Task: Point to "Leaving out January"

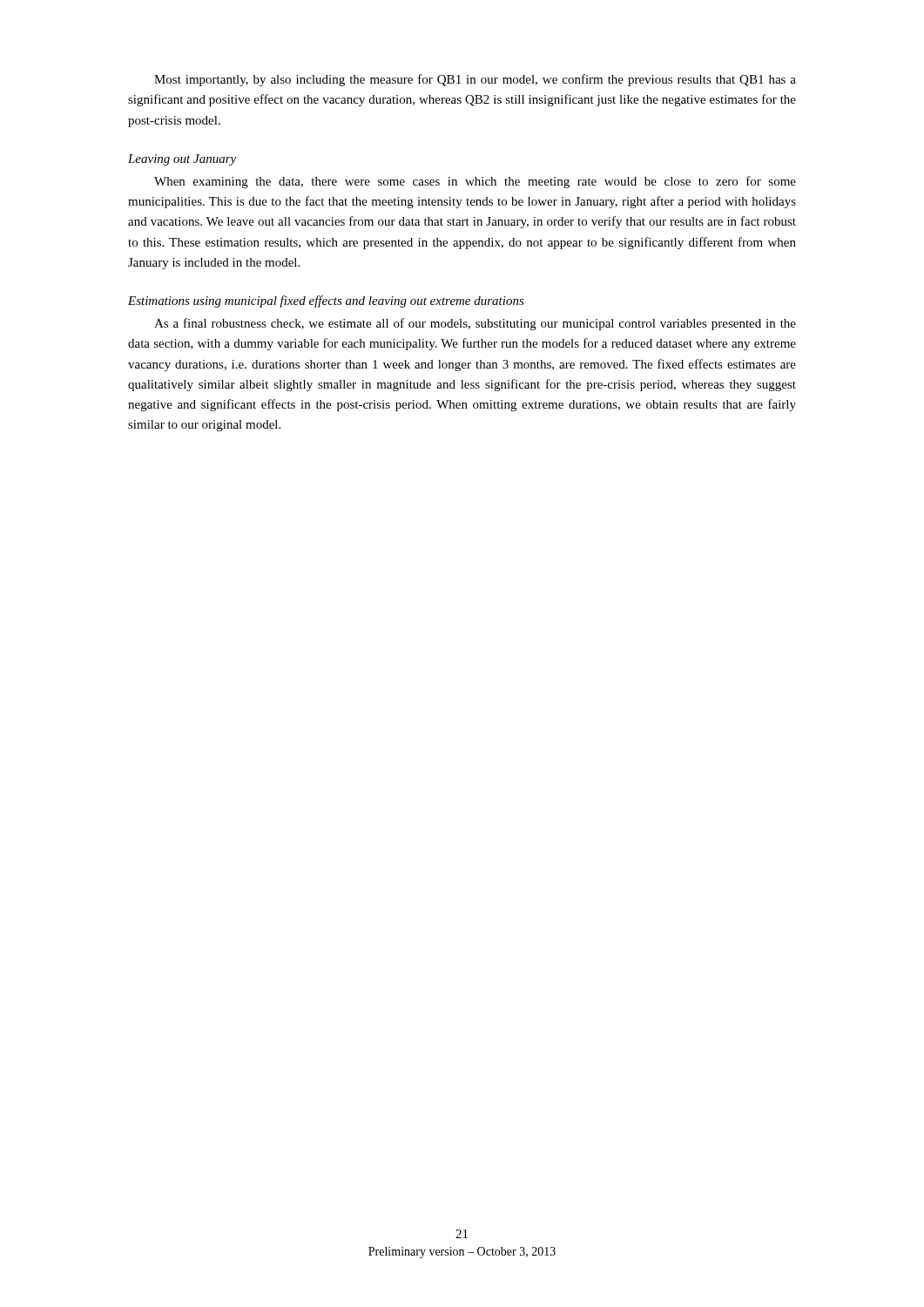Action: pyautogui.click(x=182, y=158)
